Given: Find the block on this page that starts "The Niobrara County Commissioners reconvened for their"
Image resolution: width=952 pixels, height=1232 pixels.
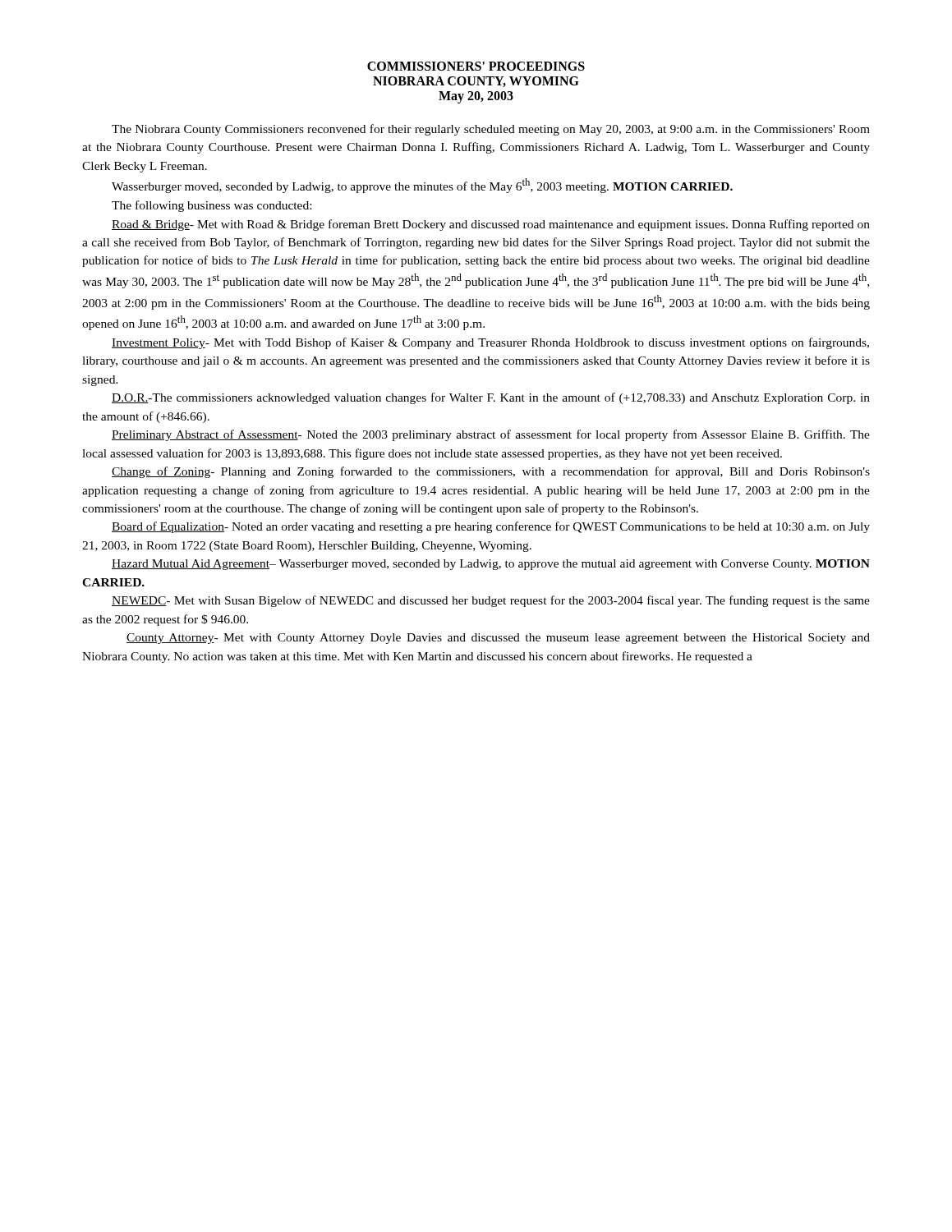Looking at the screenshot, I should pyautogui.click(x=476, y=148).
